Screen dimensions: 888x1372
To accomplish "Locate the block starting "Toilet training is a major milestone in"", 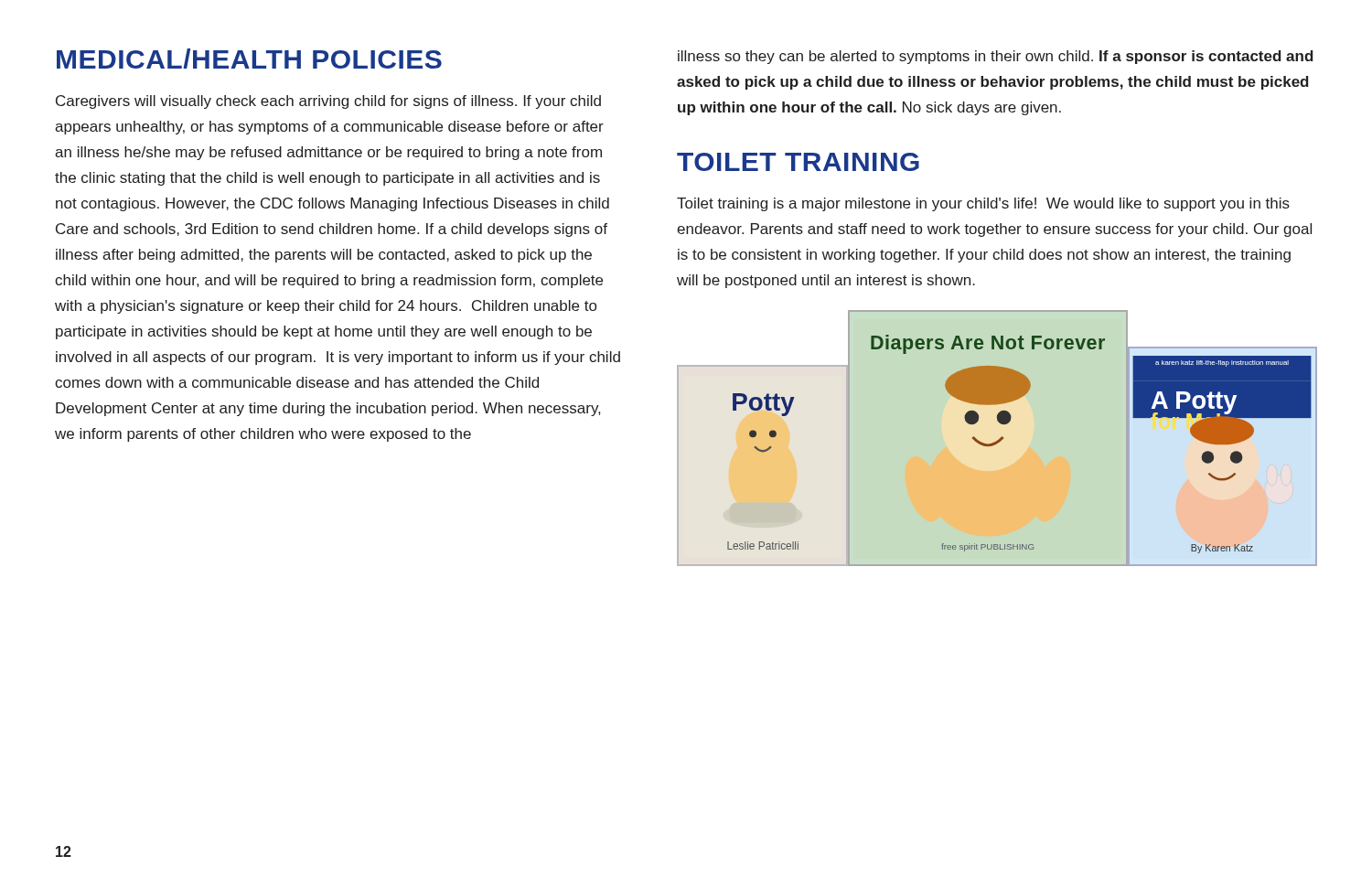I will coord(997,242).
